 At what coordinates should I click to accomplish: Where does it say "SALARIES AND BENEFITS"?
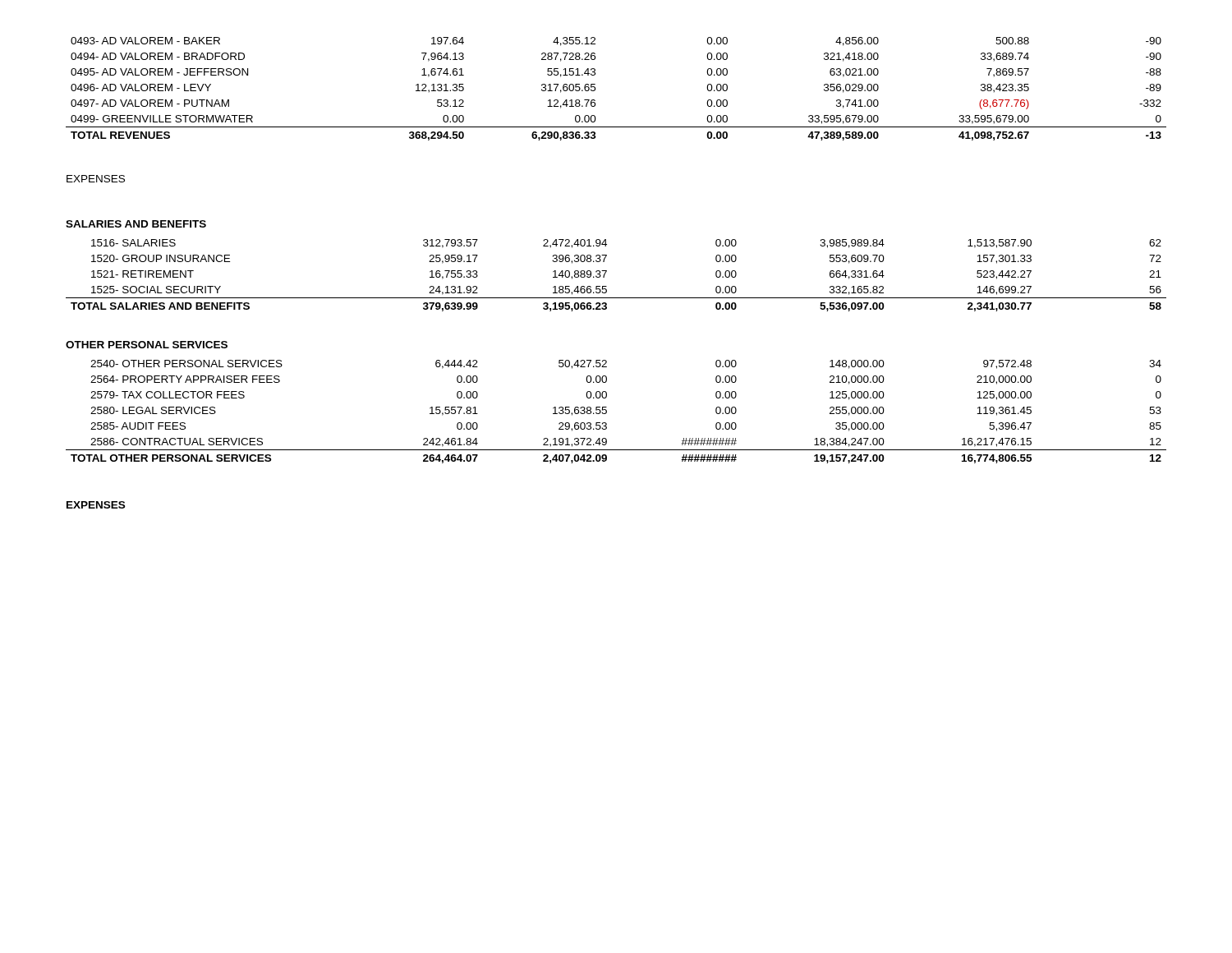click(x=136, y=224)
